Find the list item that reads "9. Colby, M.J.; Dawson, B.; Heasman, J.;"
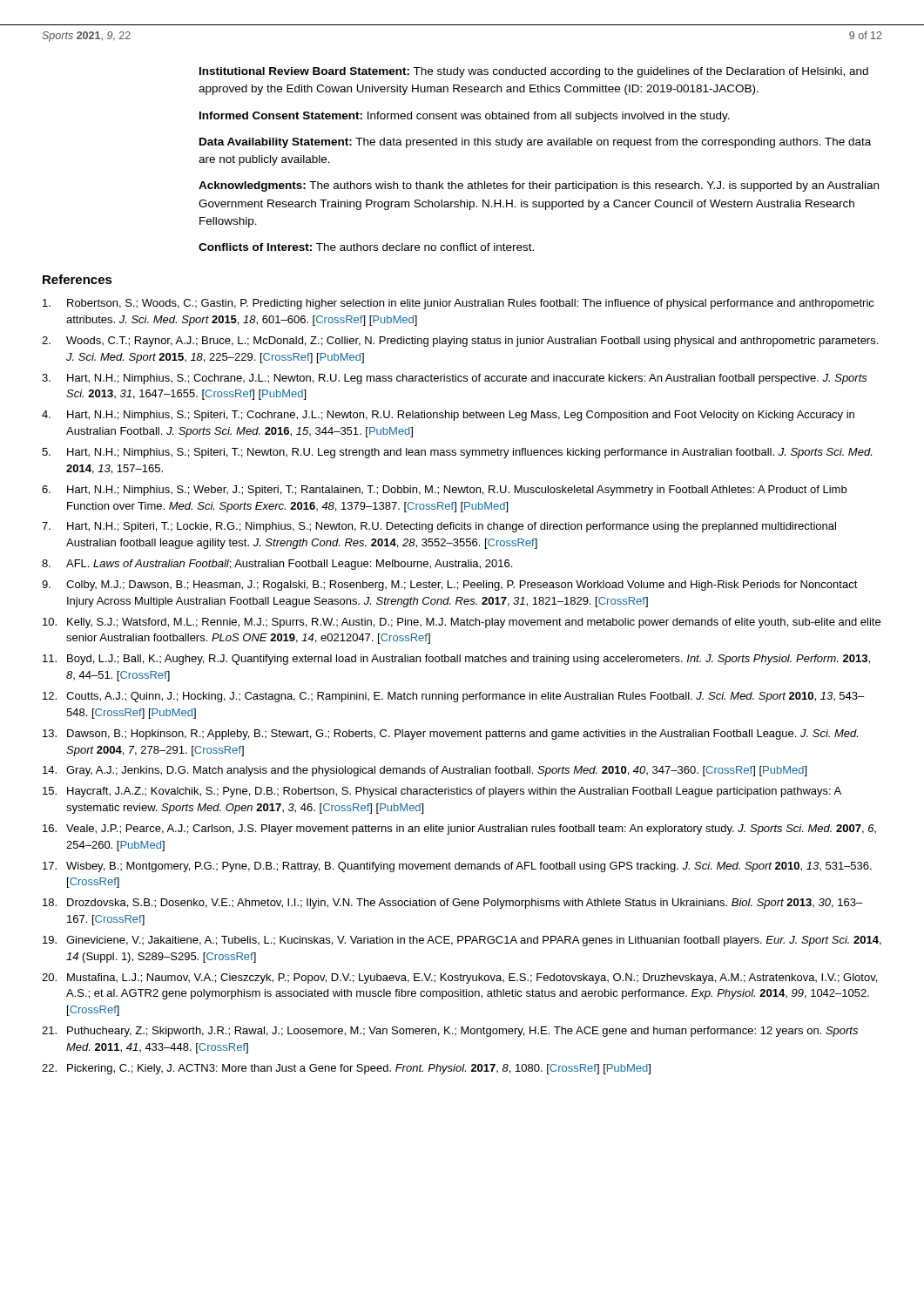The width and height of the screenshot is (924, 1307). pos(462,593)
